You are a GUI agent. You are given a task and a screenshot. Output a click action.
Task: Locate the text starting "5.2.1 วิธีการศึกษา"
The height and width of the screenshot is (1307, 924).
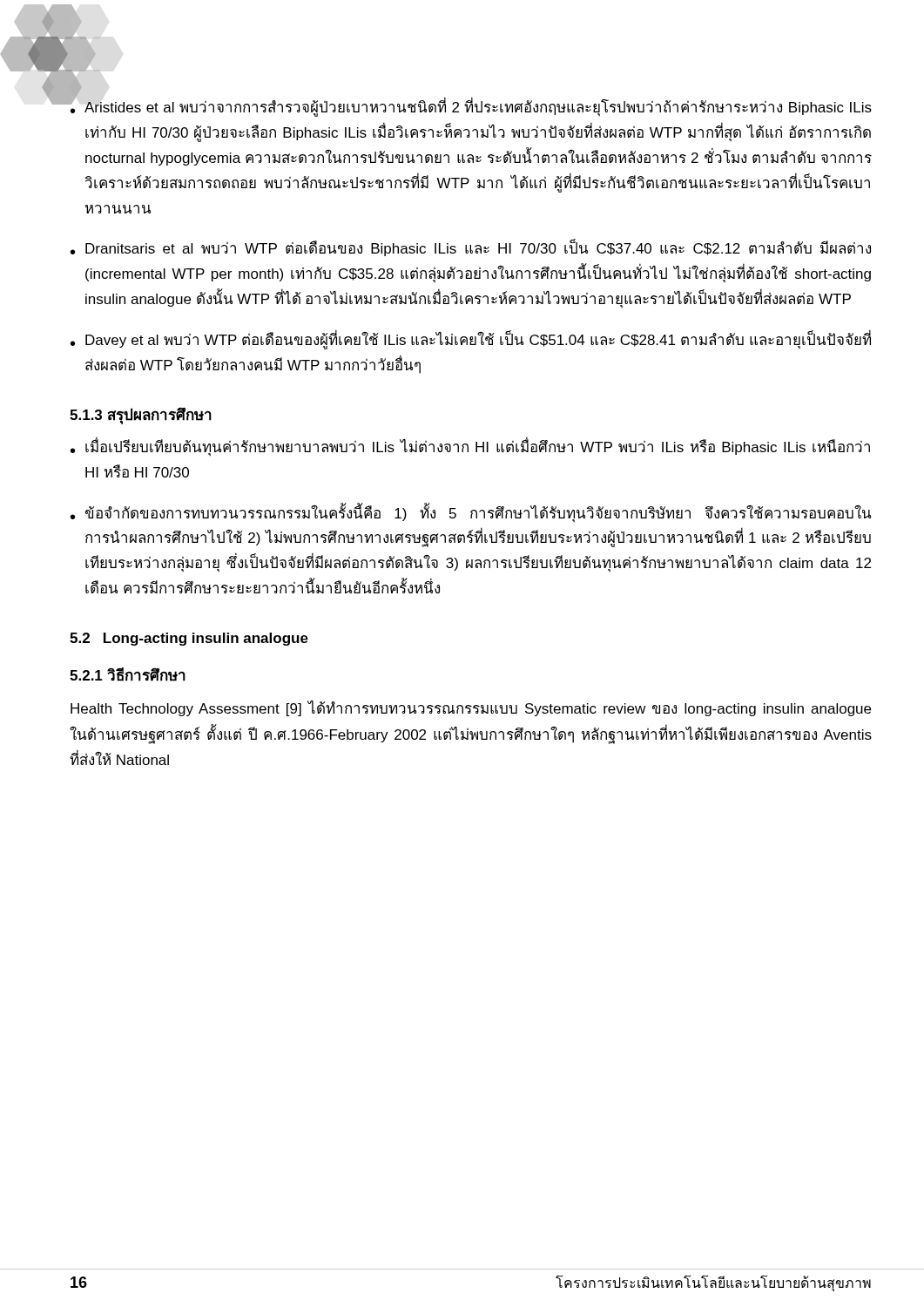click(x=128, y=676)
